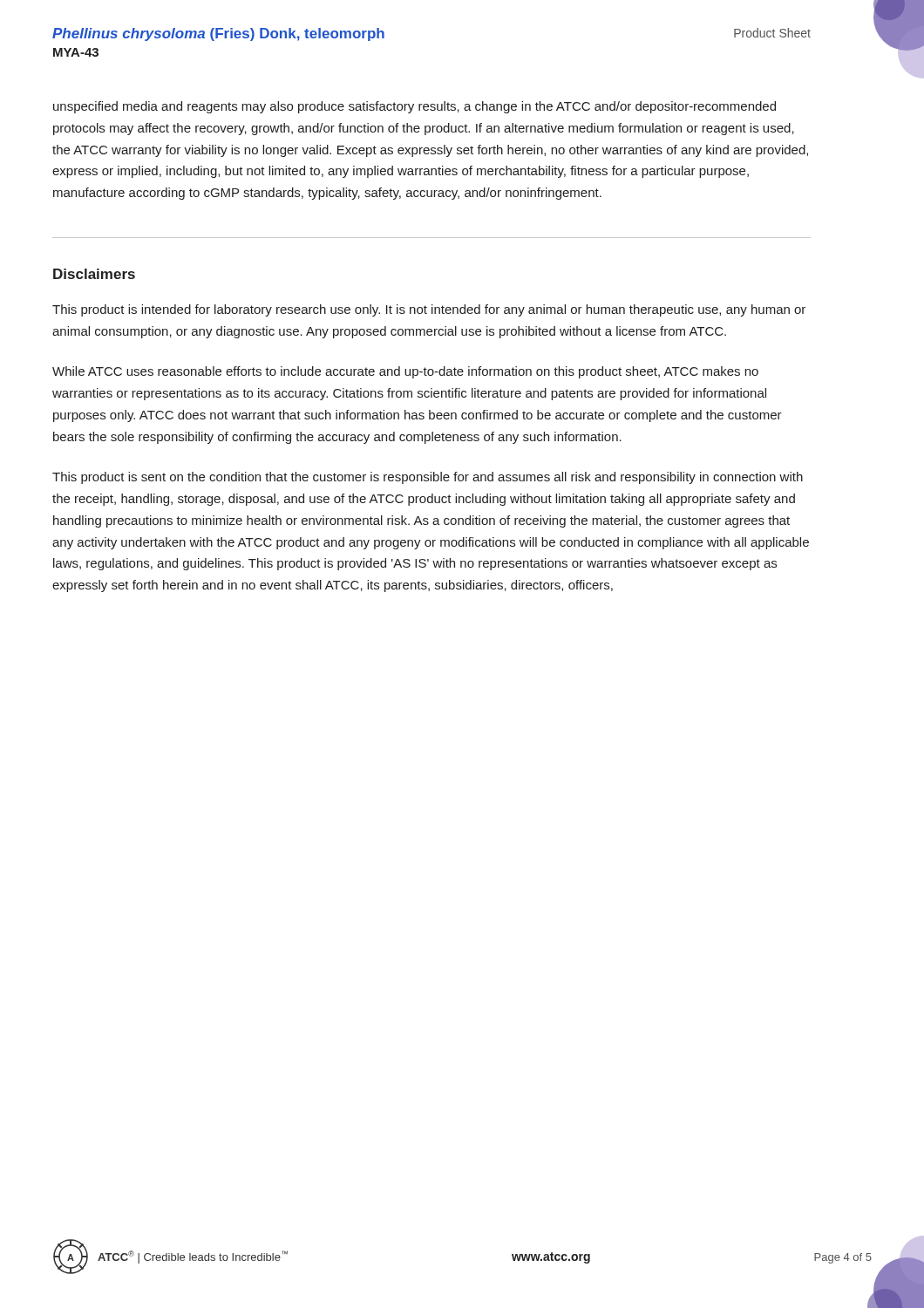Select the text block with the text "This product is intended for laboratory research"

[429, 320]
